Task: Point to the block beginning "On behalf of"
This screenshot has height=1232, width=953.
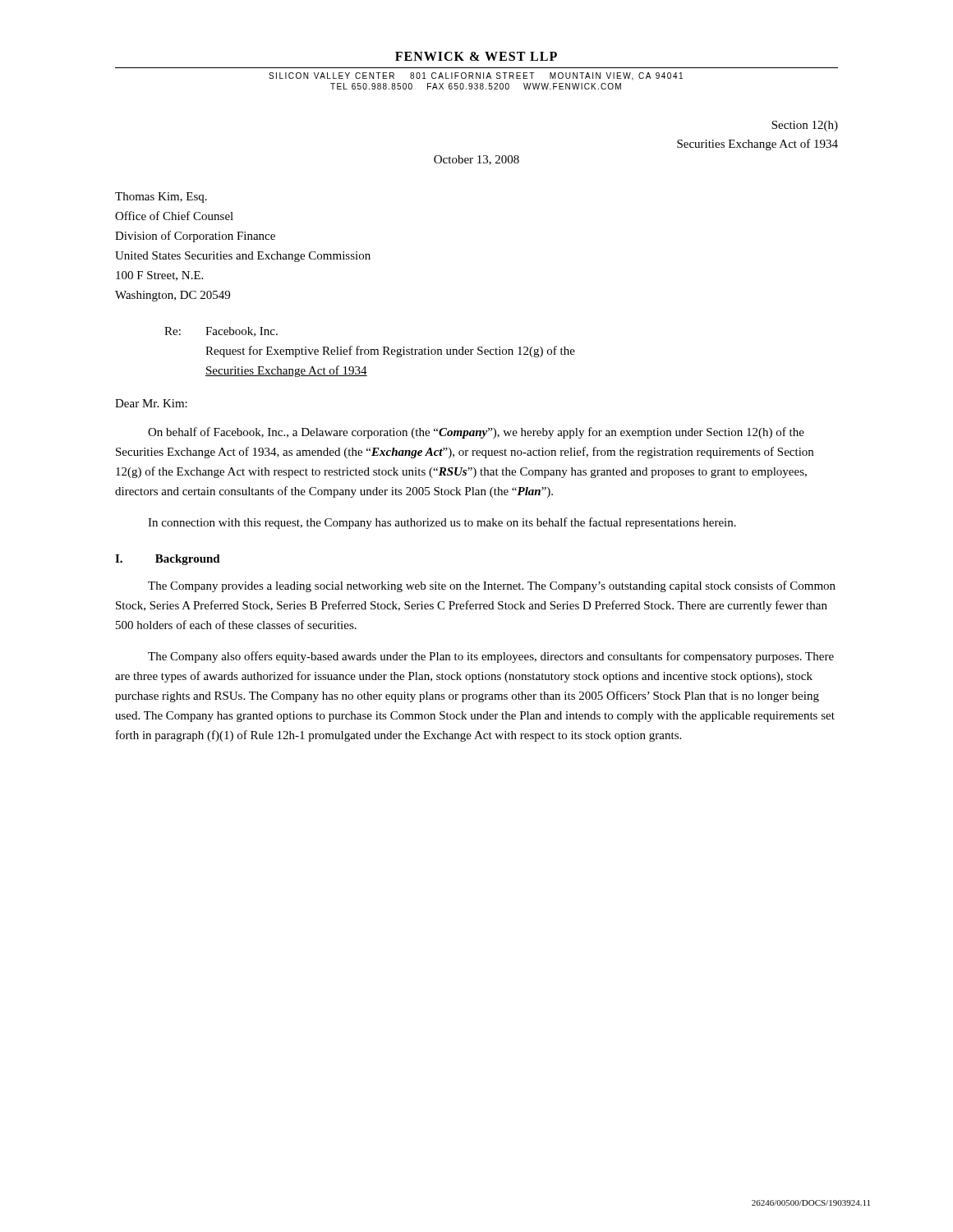Action: [x=465, y=462]
